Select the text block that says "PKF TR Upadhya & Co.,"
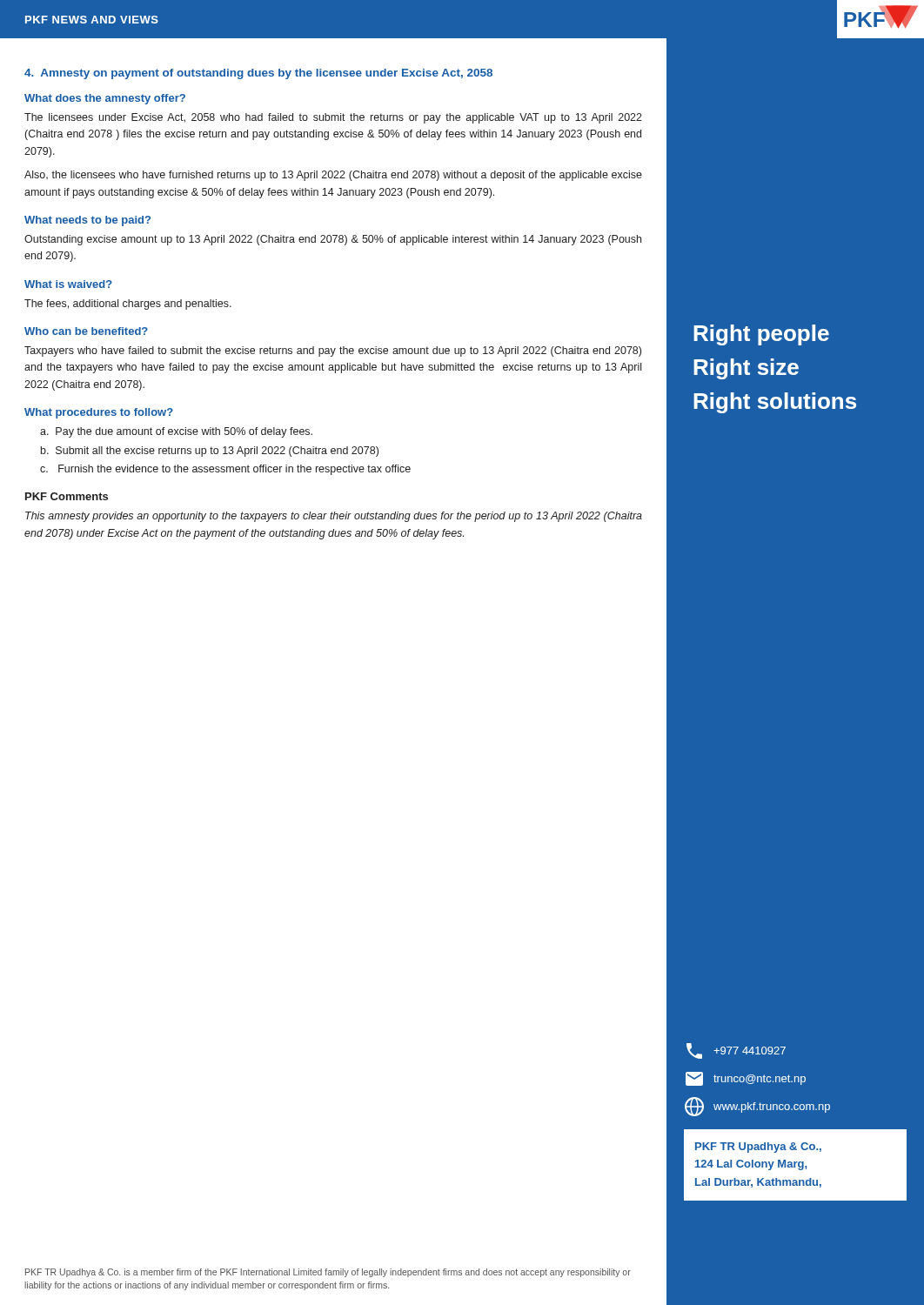Screen dimensions: 1305x924 point(758,1164)
